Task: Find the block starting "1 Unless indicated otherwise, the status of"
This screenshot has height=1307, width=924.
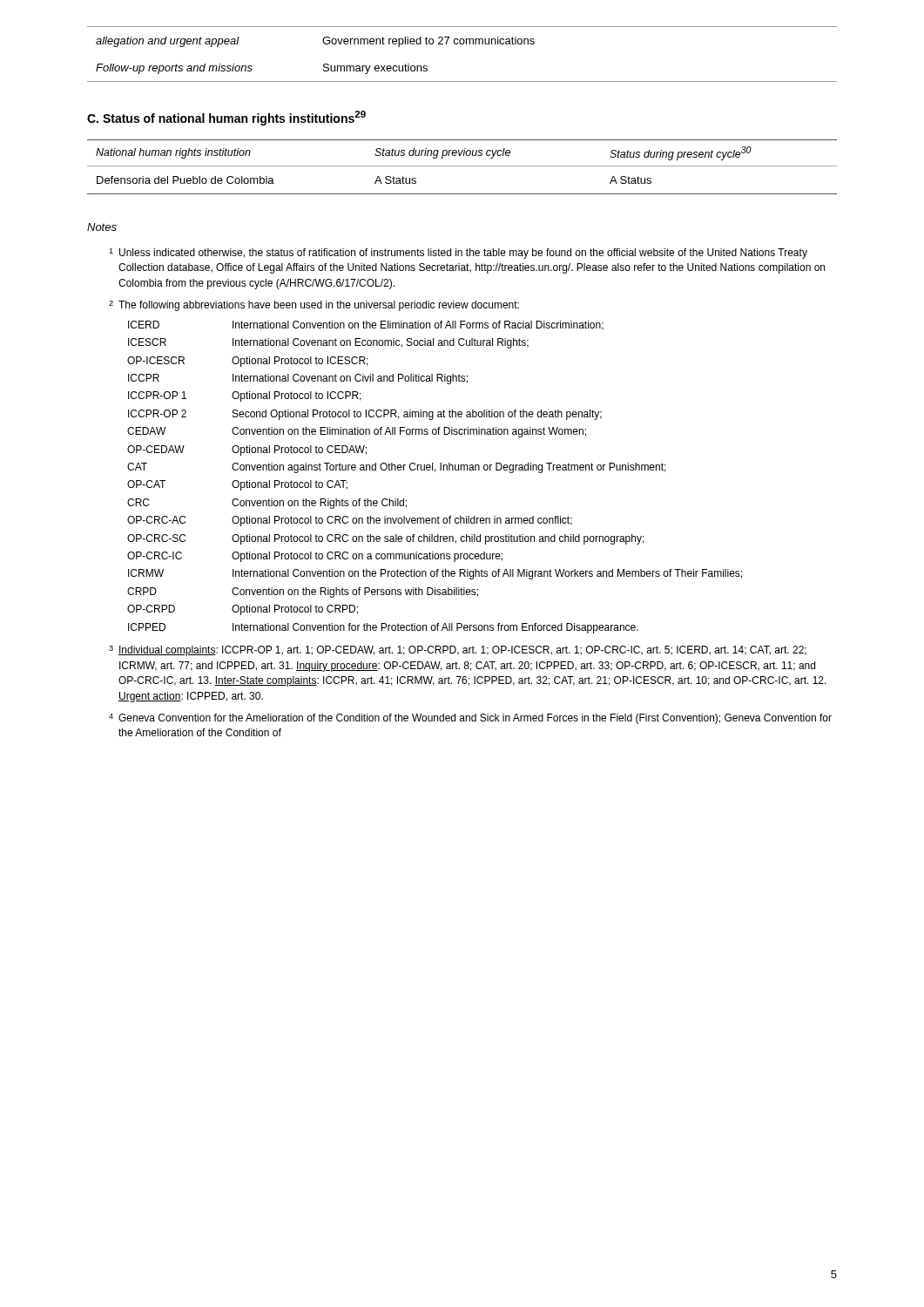Action: click(462, 268)
